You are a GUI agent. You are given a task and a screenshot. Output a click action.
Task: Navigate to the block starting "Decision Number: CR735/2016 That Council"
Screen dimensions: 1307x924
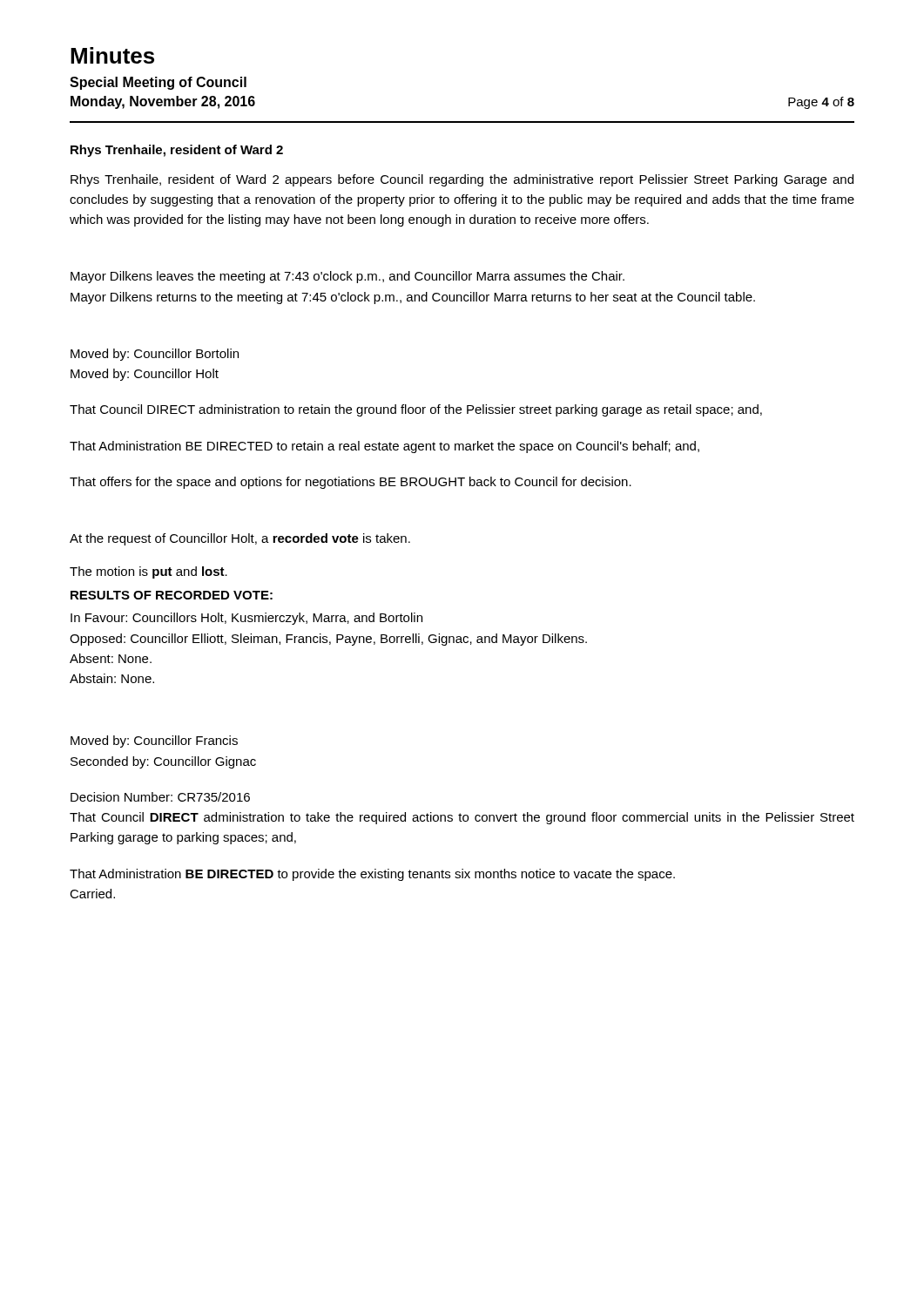coord(462,817)
